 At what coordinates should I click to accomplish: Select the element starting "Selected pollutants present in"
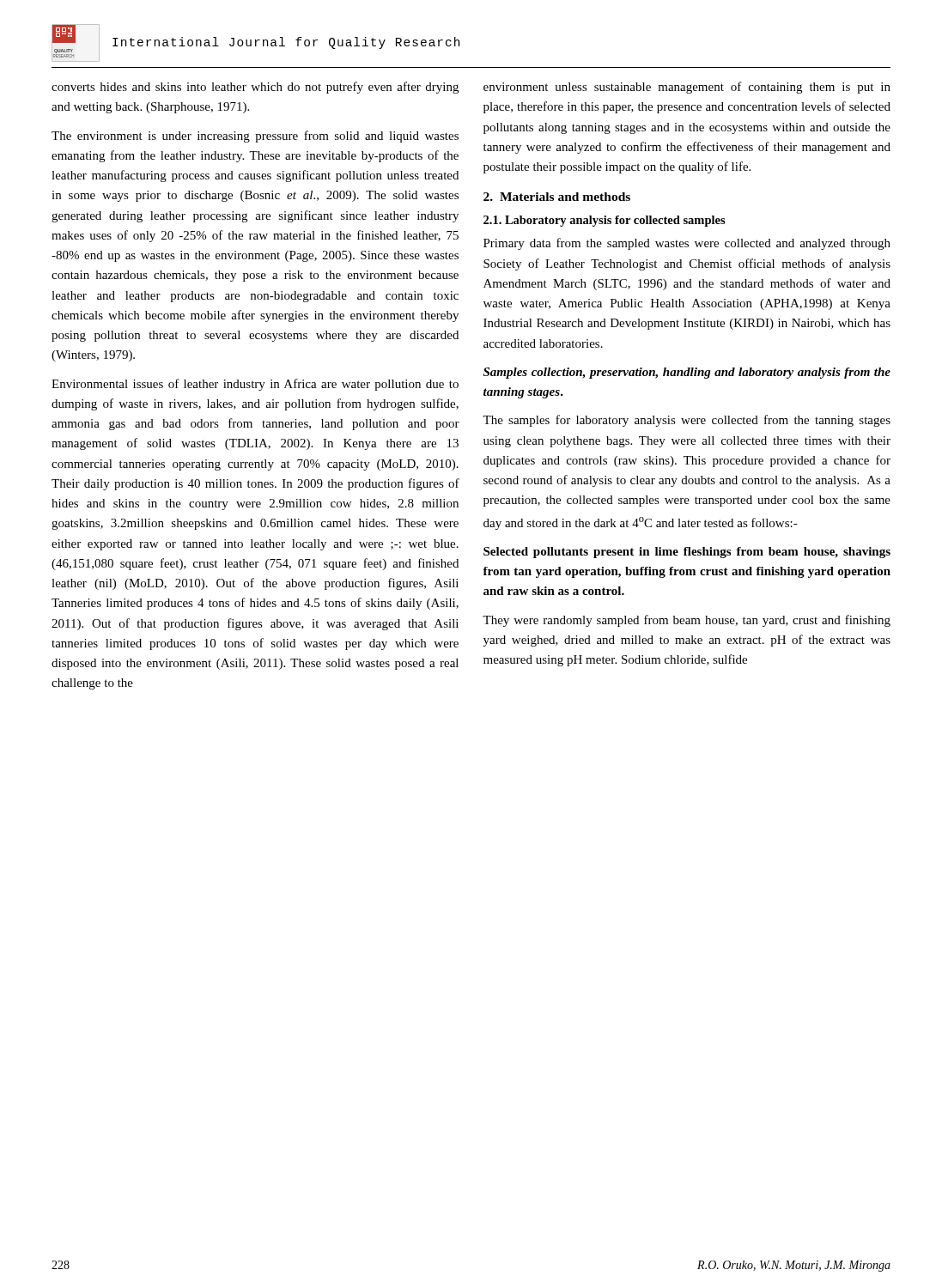coord(687,572)
